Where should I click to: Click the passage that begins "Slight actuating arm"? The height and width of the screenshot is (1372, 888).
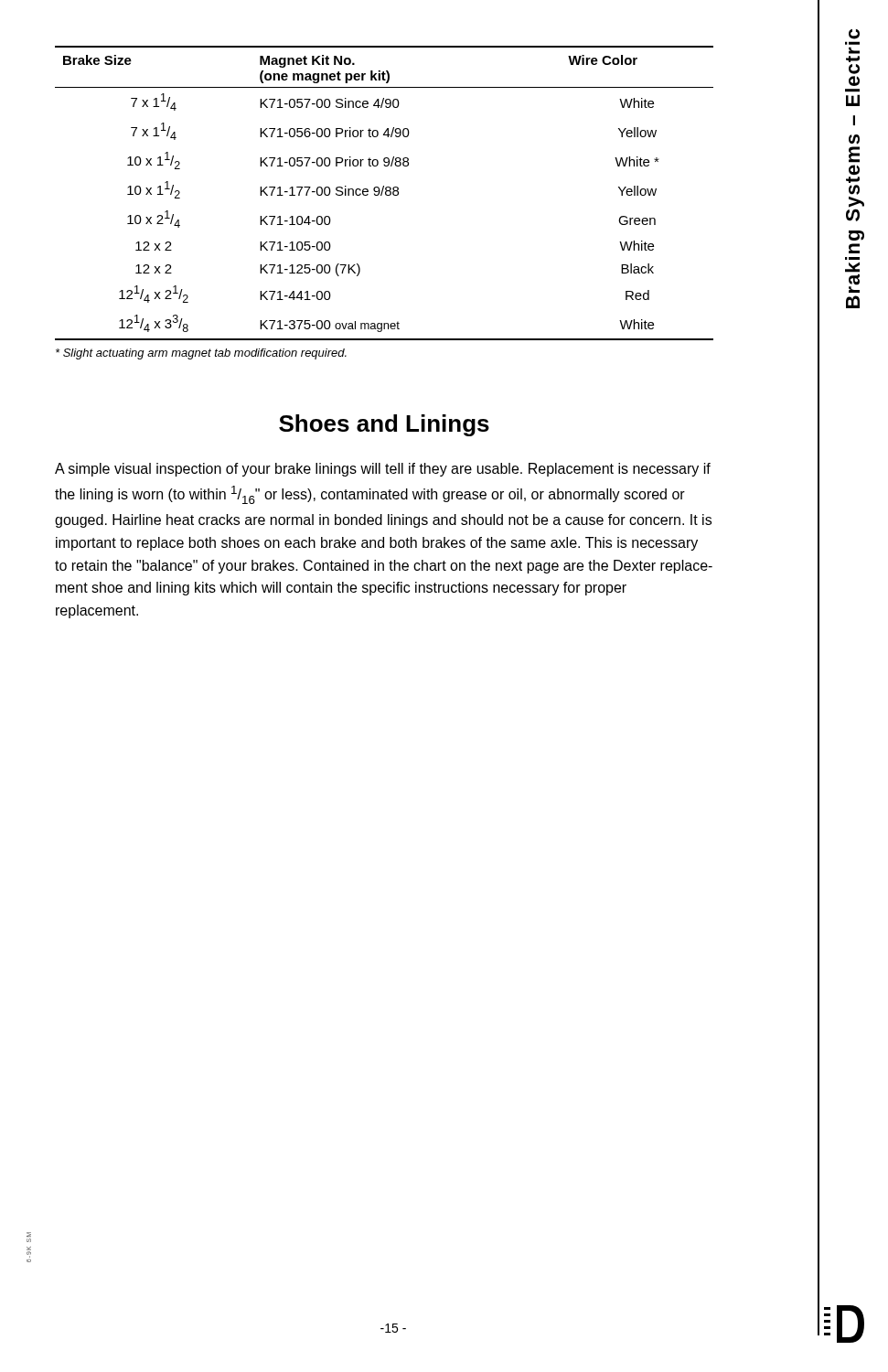201,353
